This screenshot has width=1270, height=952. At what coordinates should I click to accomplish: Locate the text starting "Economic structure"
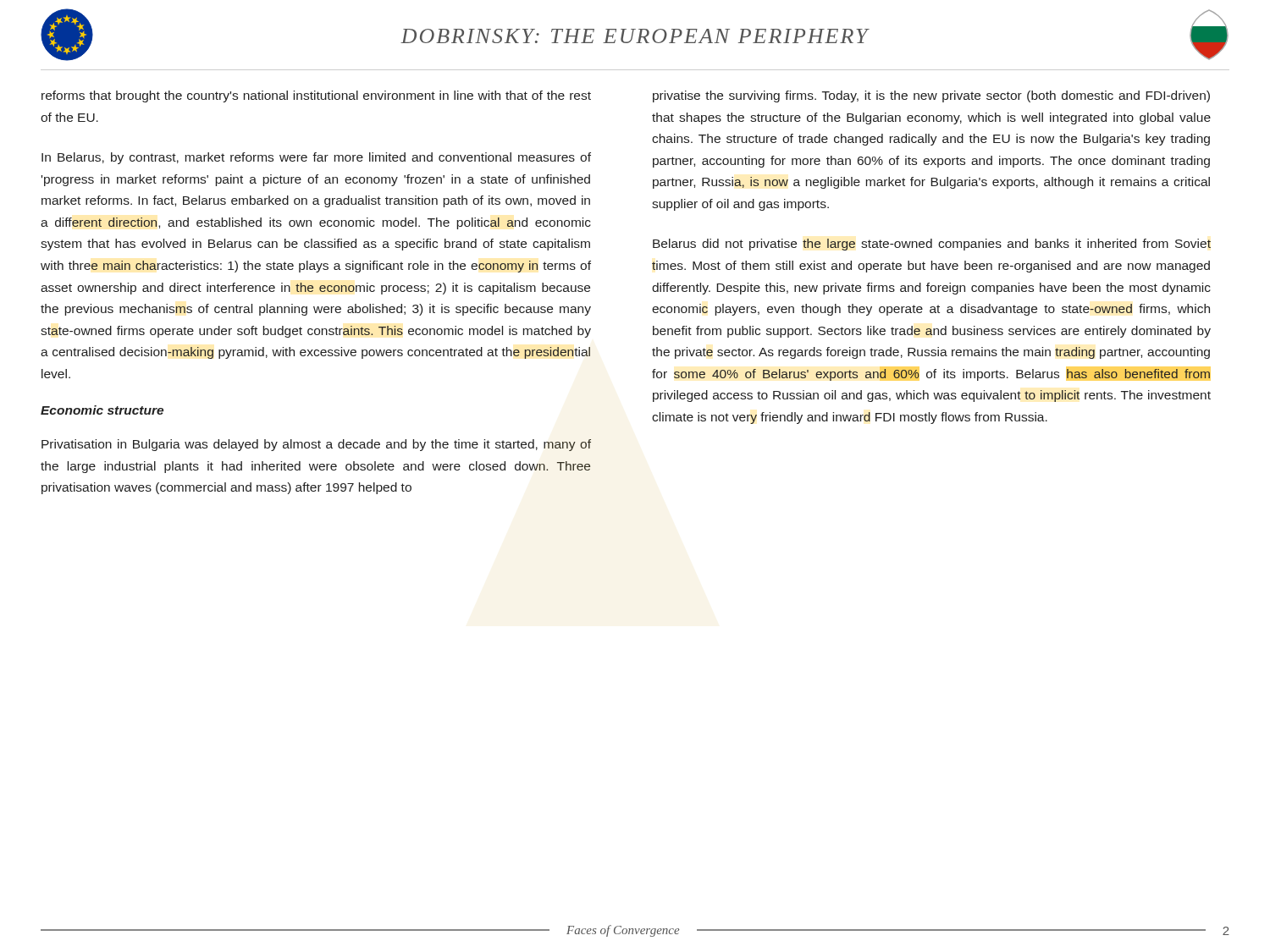pyautogui.click(x=102, y=410)
